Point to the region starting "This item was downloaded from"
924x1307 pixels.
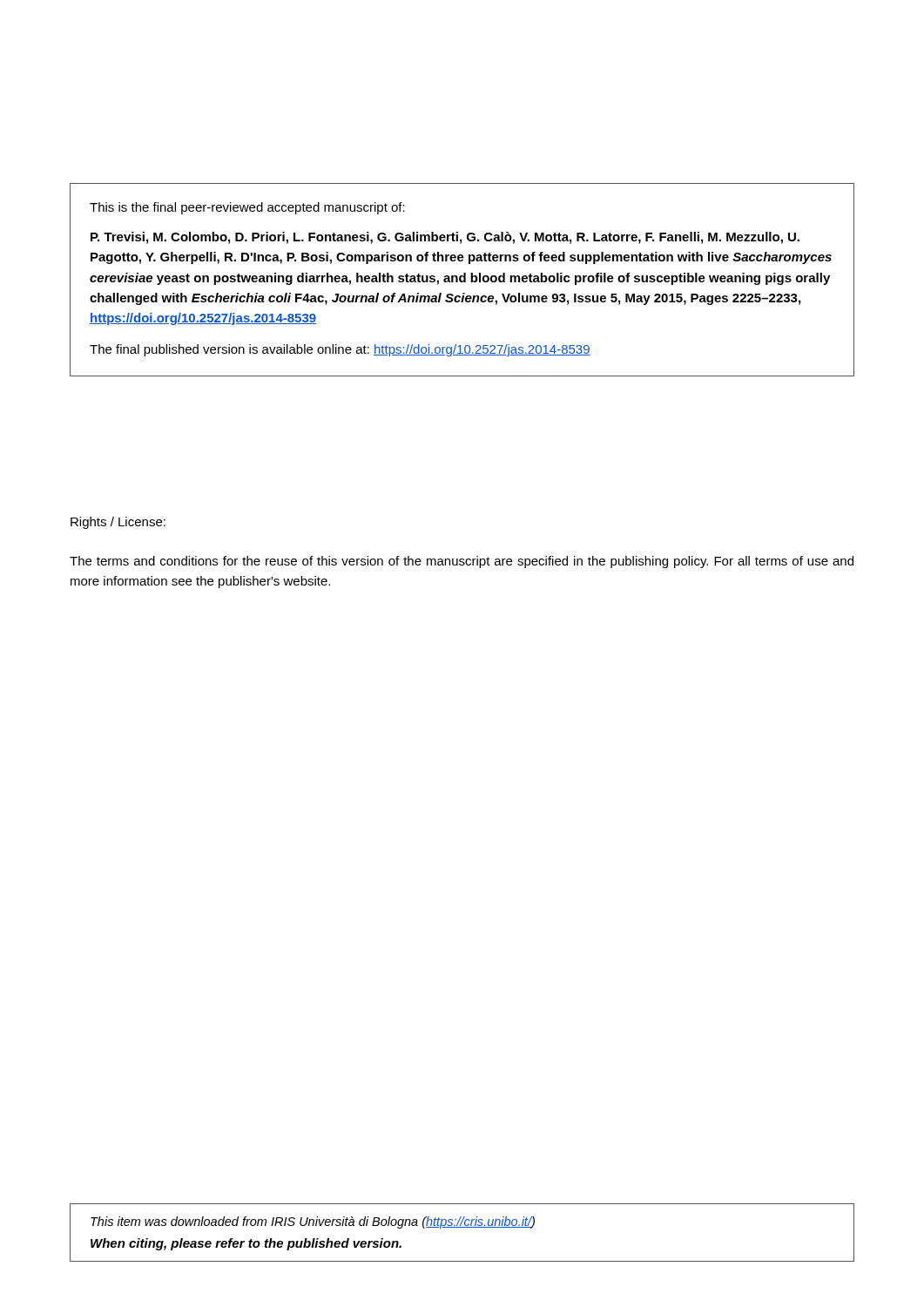[462, 1233]
